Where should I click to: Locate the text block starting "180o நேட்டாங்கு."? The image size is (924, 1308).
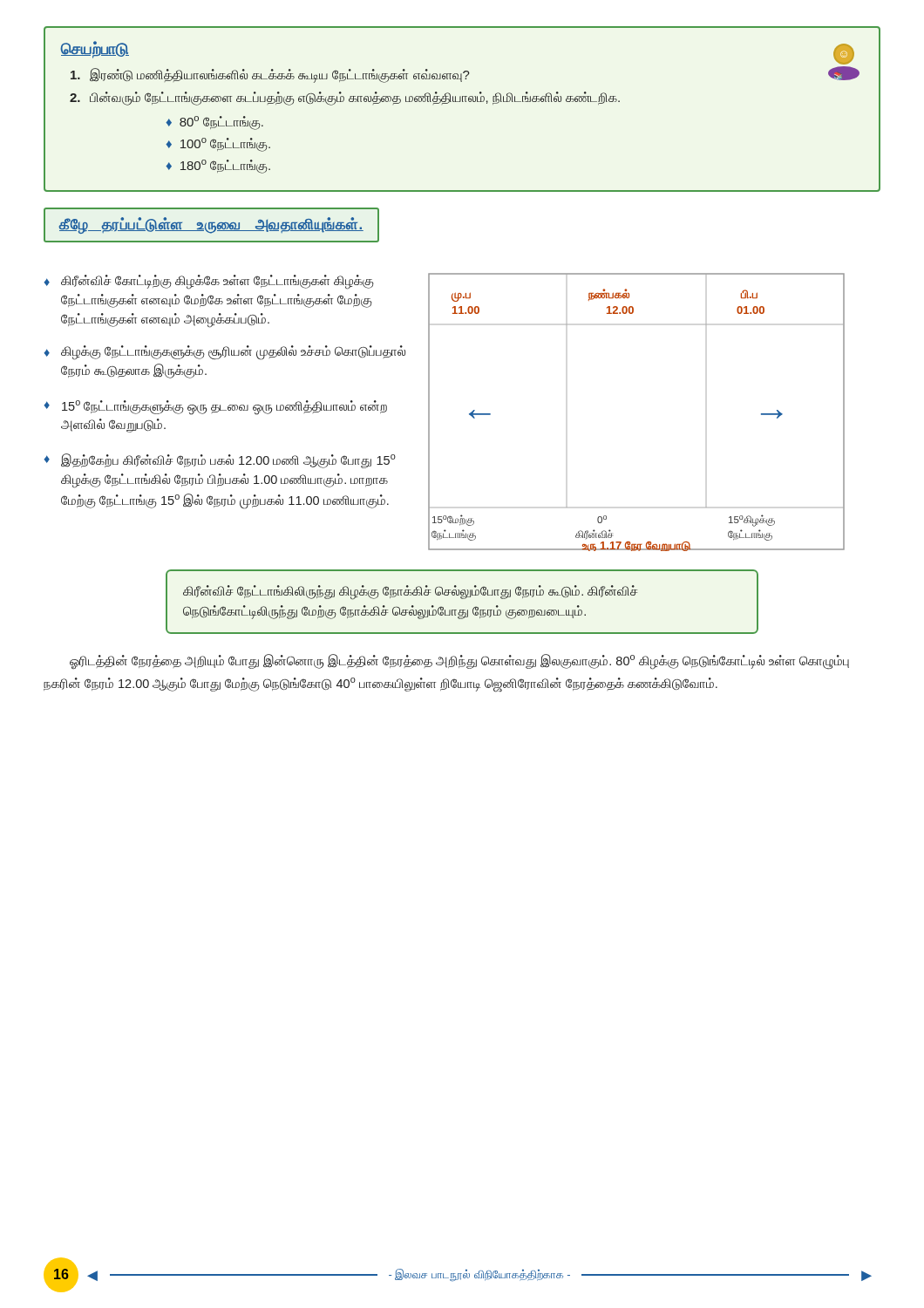tap(225, 164)
